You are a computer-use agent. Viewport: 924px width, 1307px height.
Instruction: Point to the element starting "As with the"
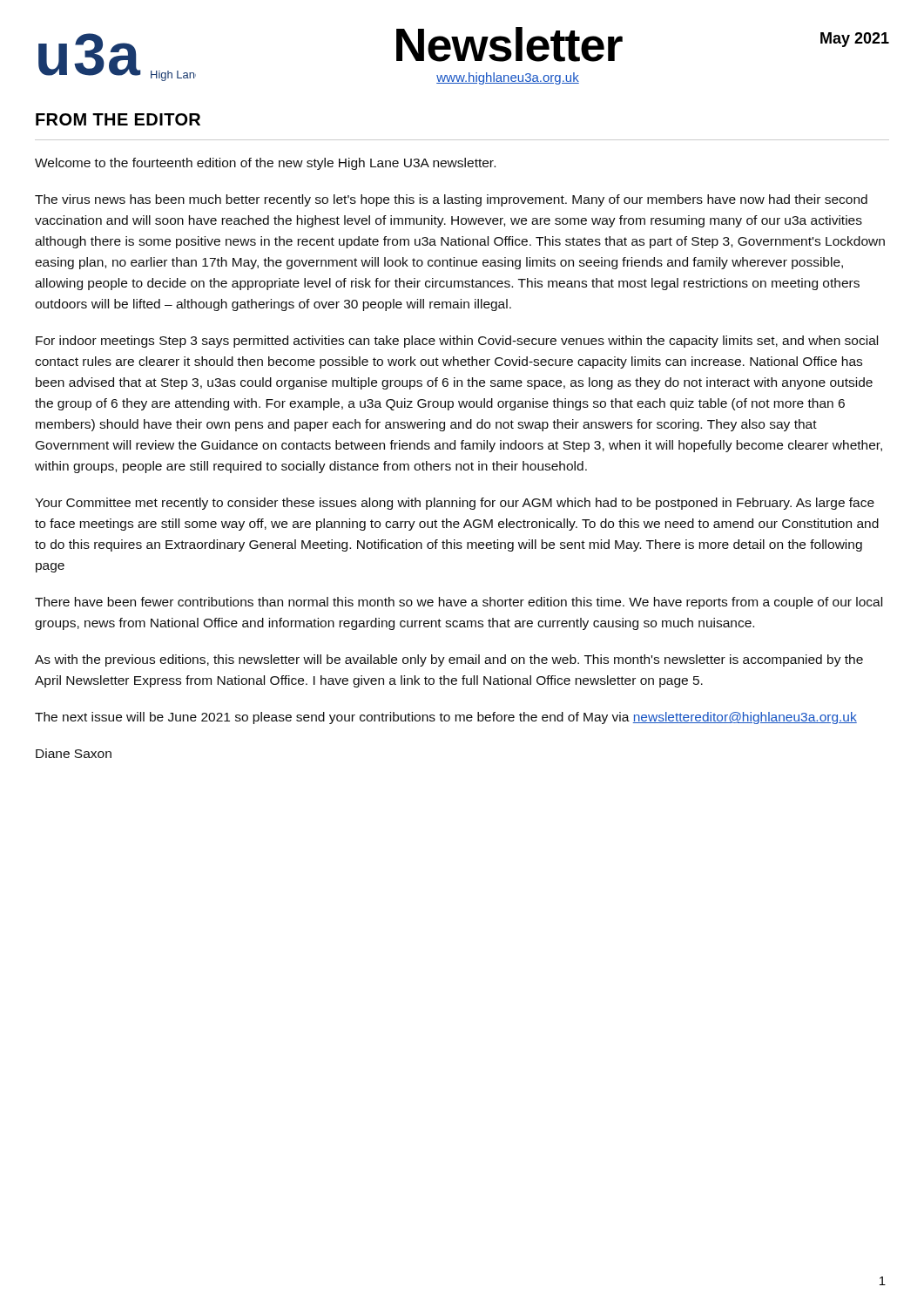tap(462, 670)
